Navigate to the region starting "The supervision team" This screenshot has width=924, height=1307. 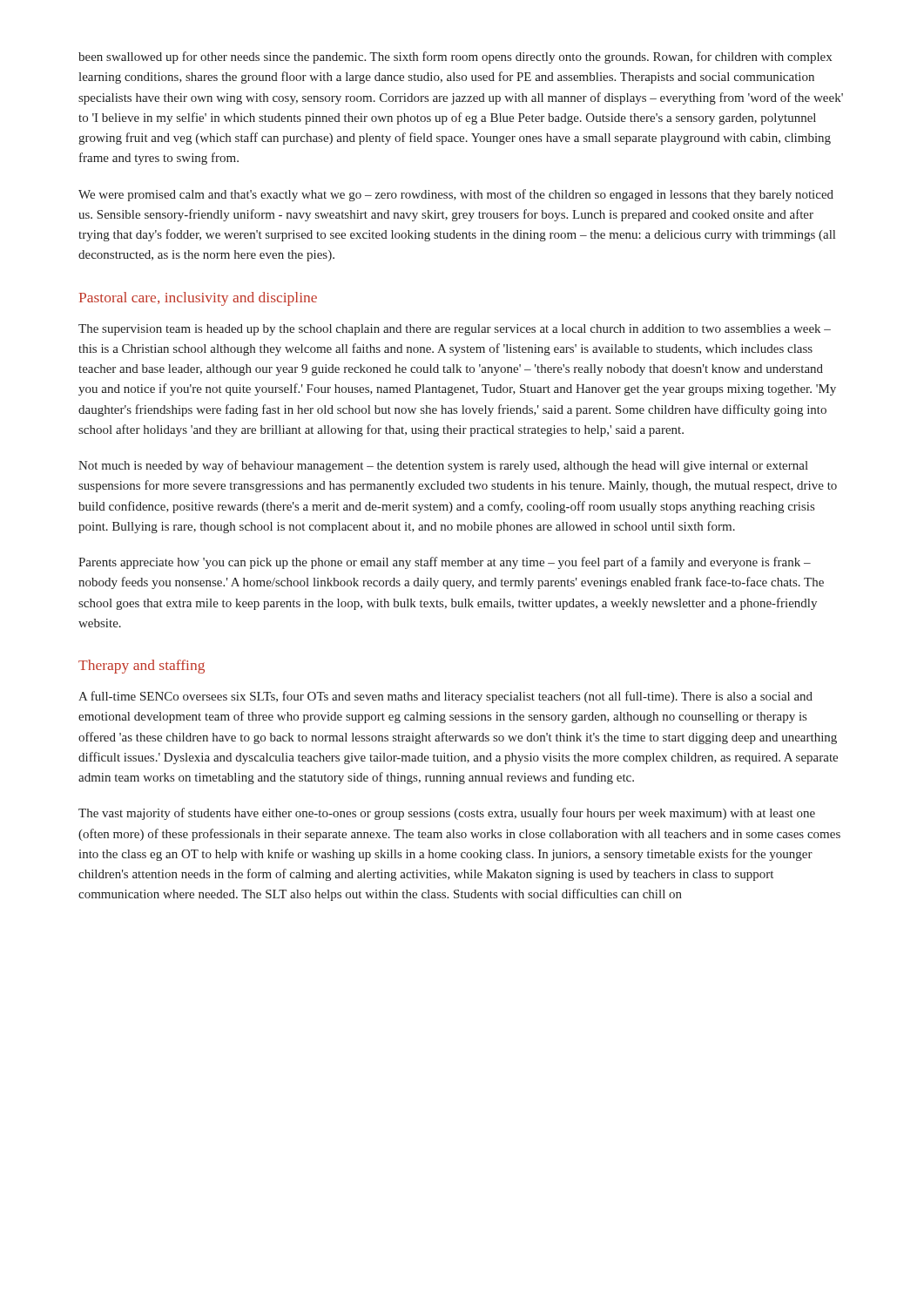(457, 379)
